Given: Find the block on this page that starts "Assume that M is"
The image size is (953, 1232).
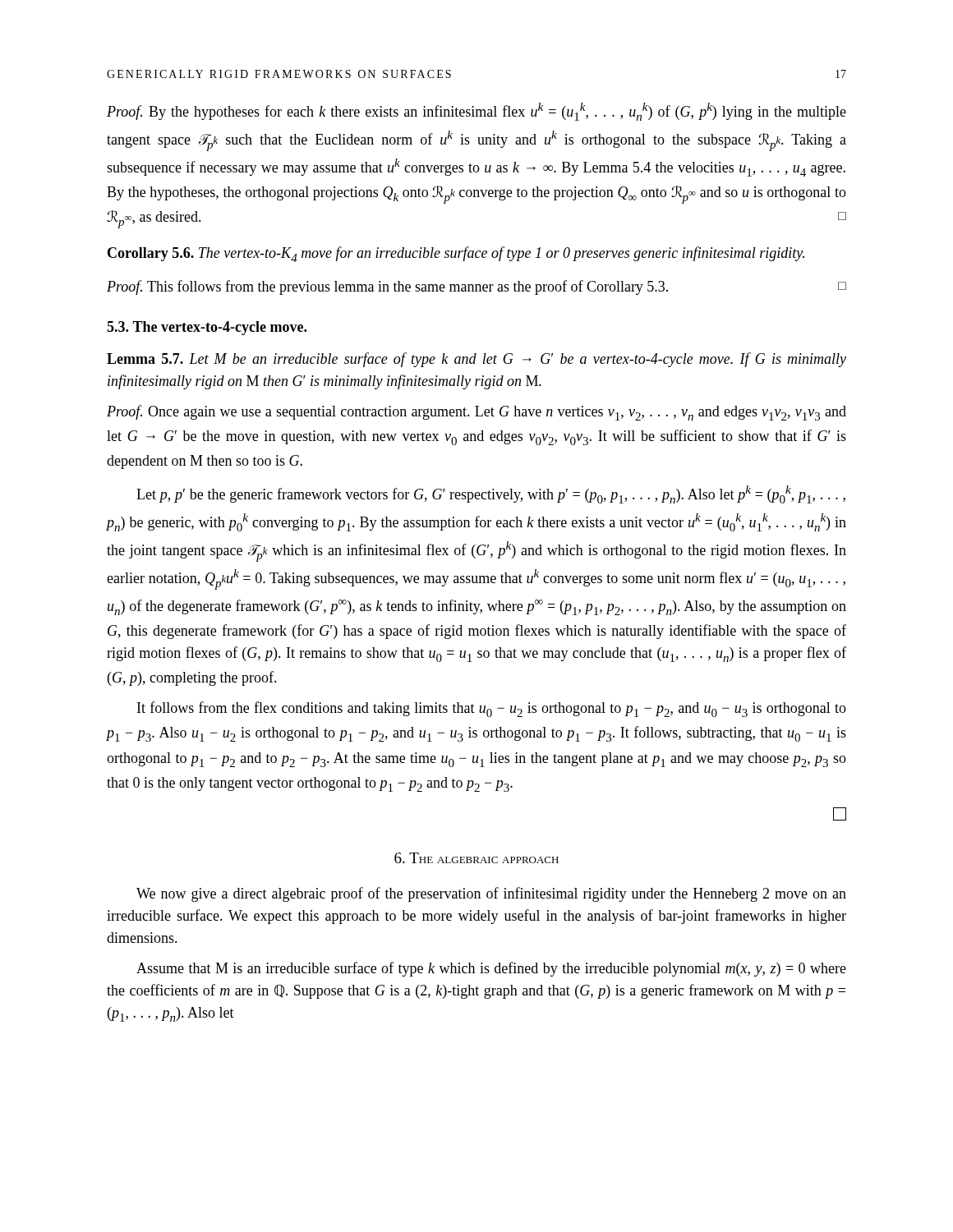Looking at the screenshot, I should tap(476, 992).
